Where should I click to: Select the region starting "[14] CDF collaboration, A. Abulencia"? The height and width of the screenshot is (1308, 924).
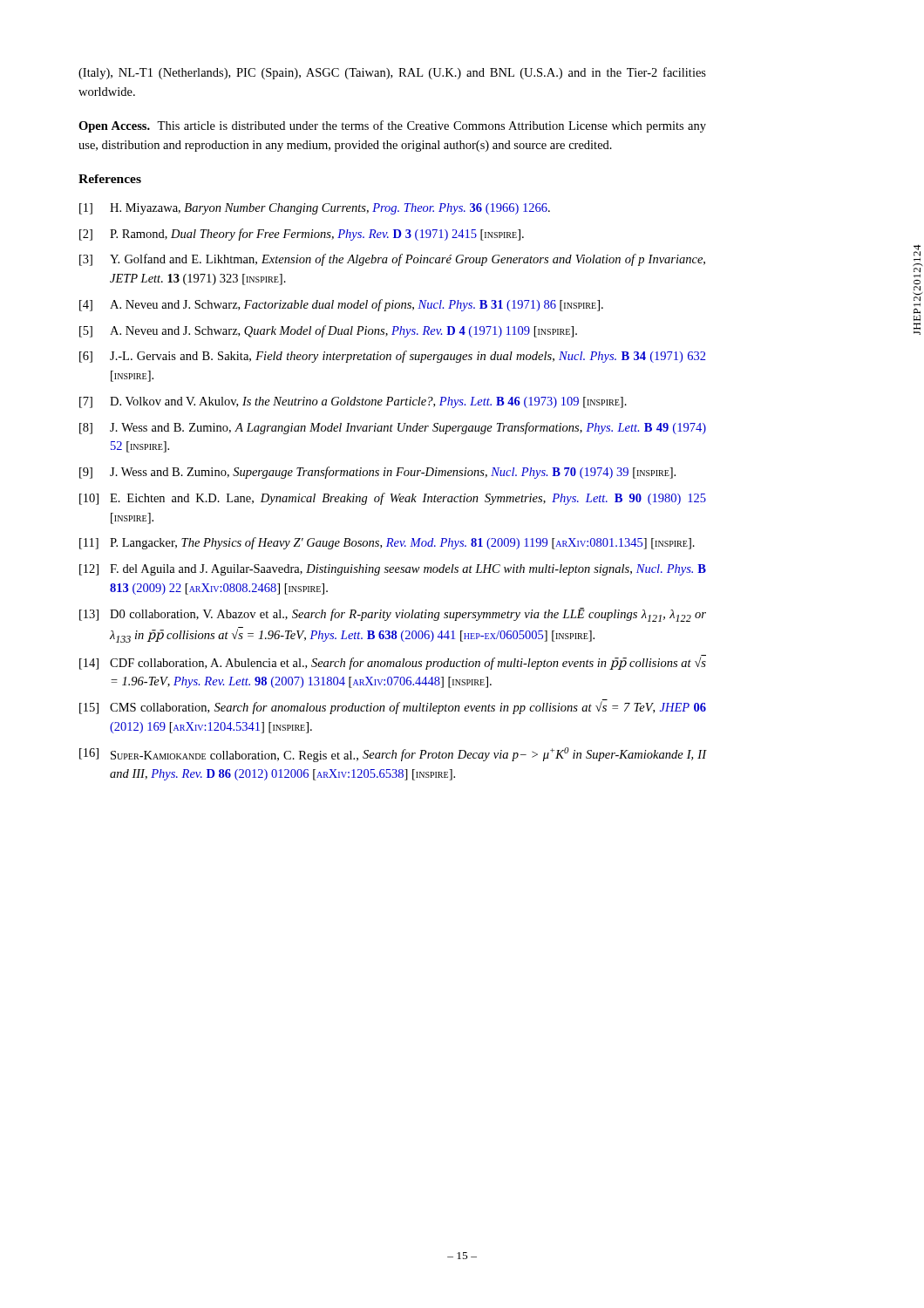click(x=392, y=673)
